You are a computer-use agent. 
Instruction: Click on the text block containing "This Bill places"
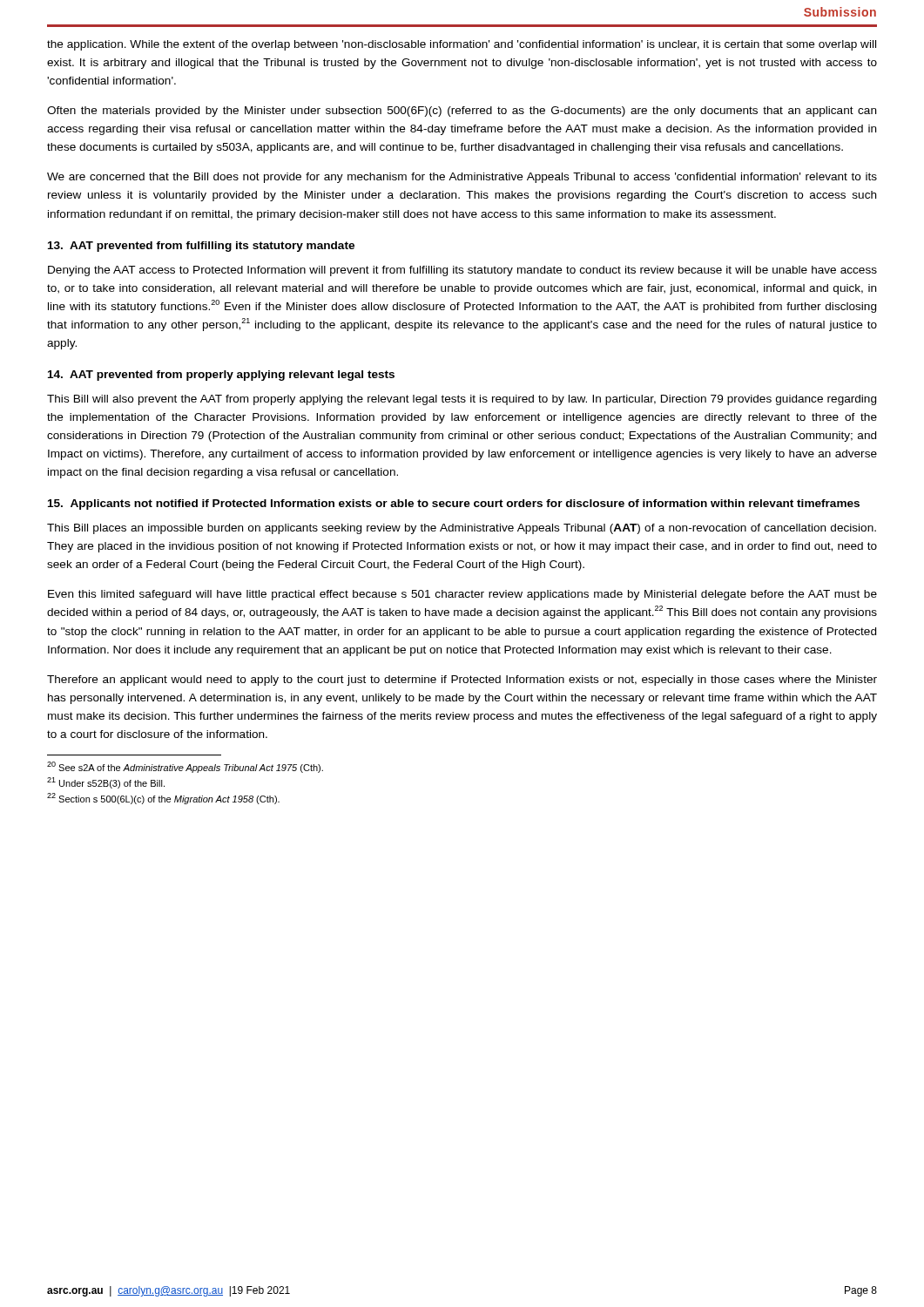click(x=462, y=546)
